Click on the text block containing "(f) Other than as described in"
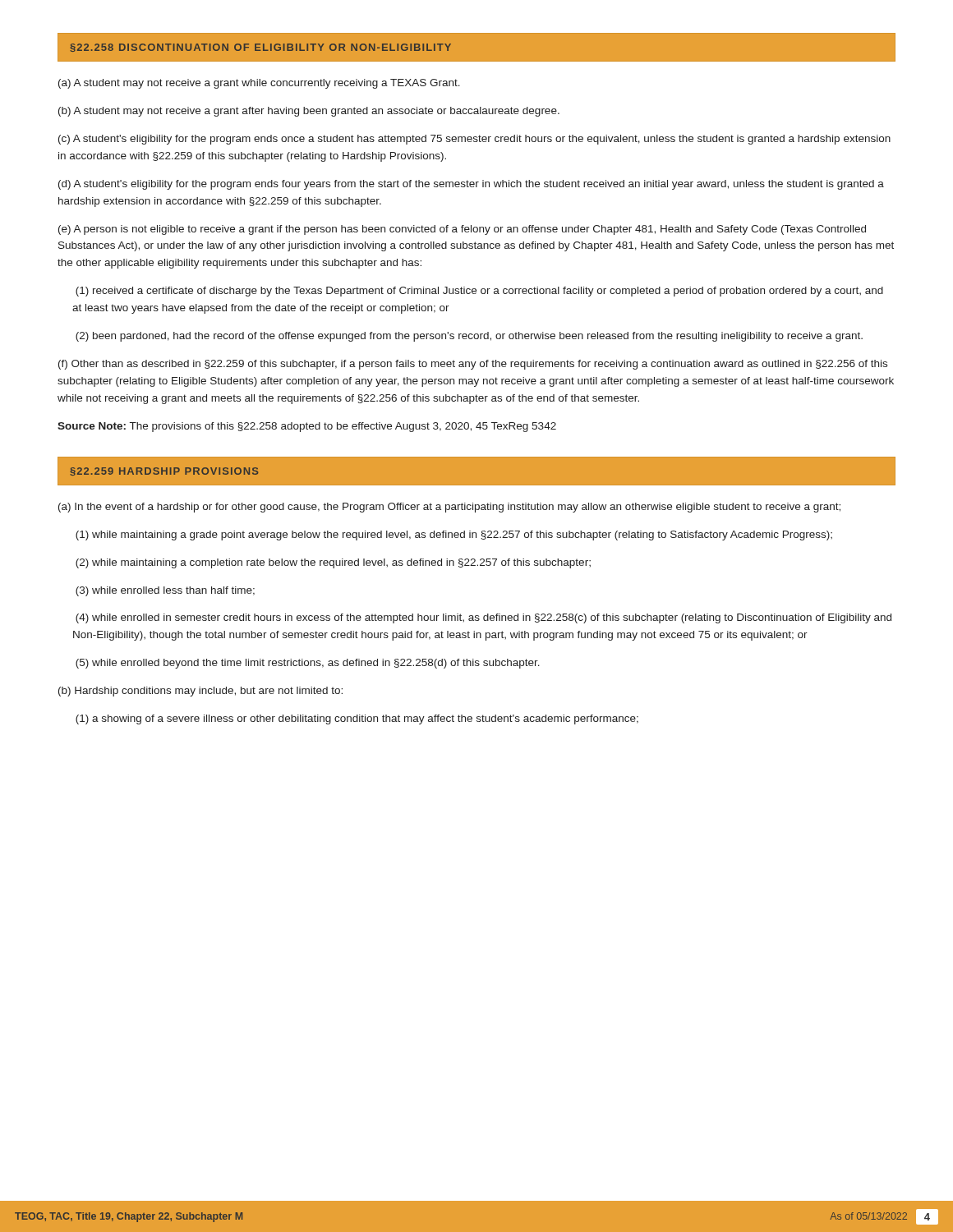 [476, 381]
